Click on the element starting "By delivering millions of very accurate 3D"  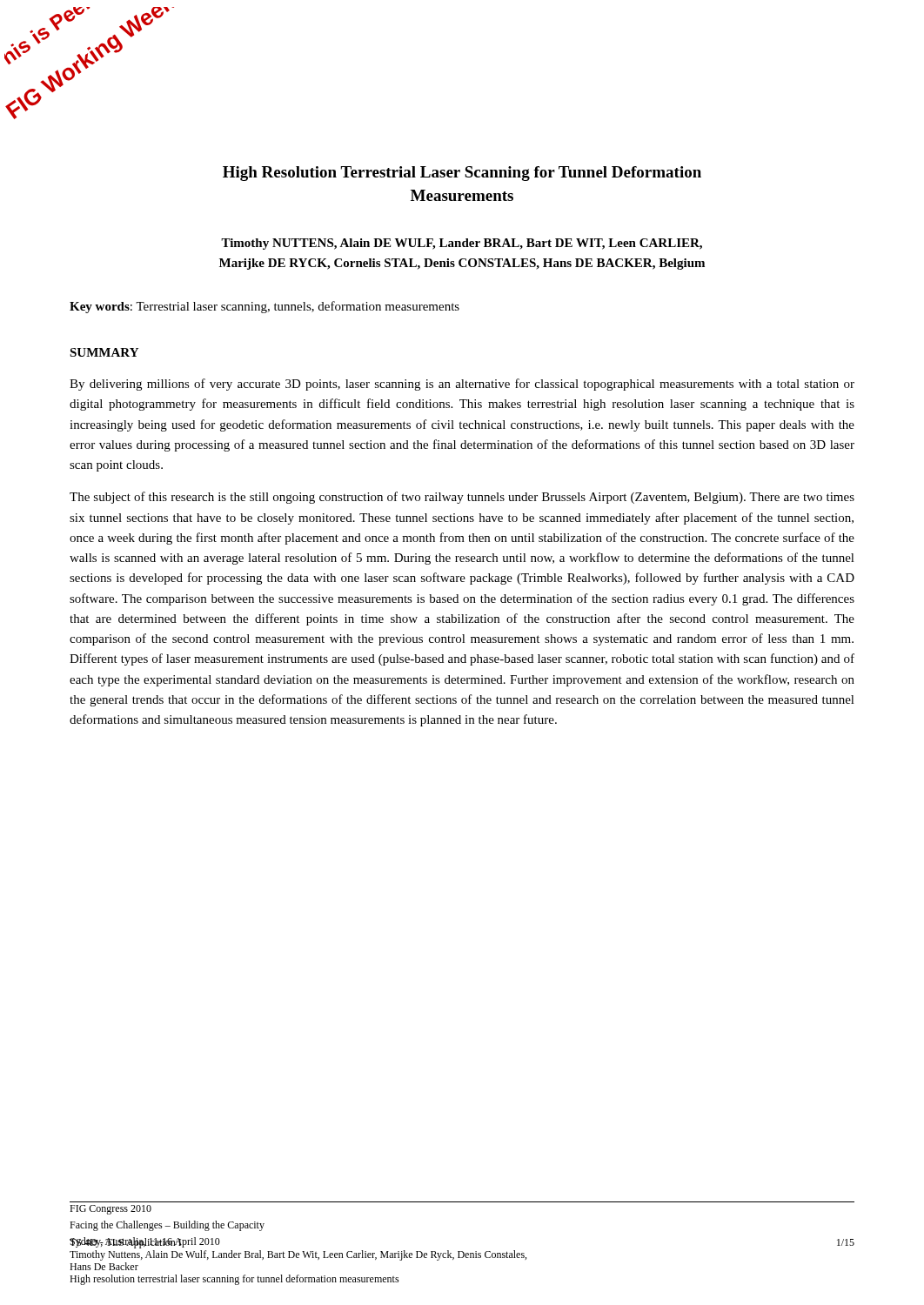(462, 424)
